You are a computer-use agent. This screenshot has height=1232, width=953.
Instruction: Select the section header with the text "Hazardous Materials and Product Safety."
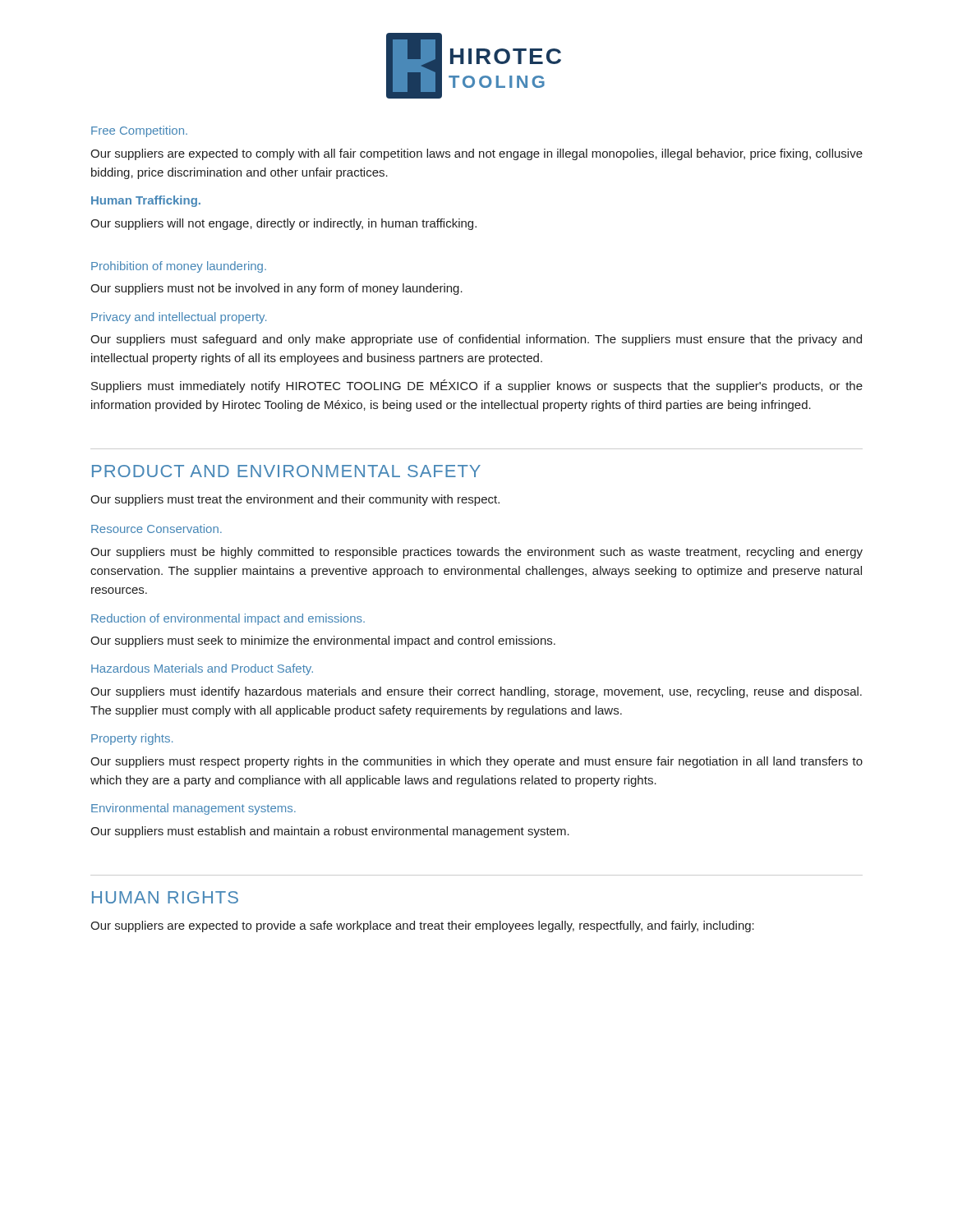tap(202, 668)
